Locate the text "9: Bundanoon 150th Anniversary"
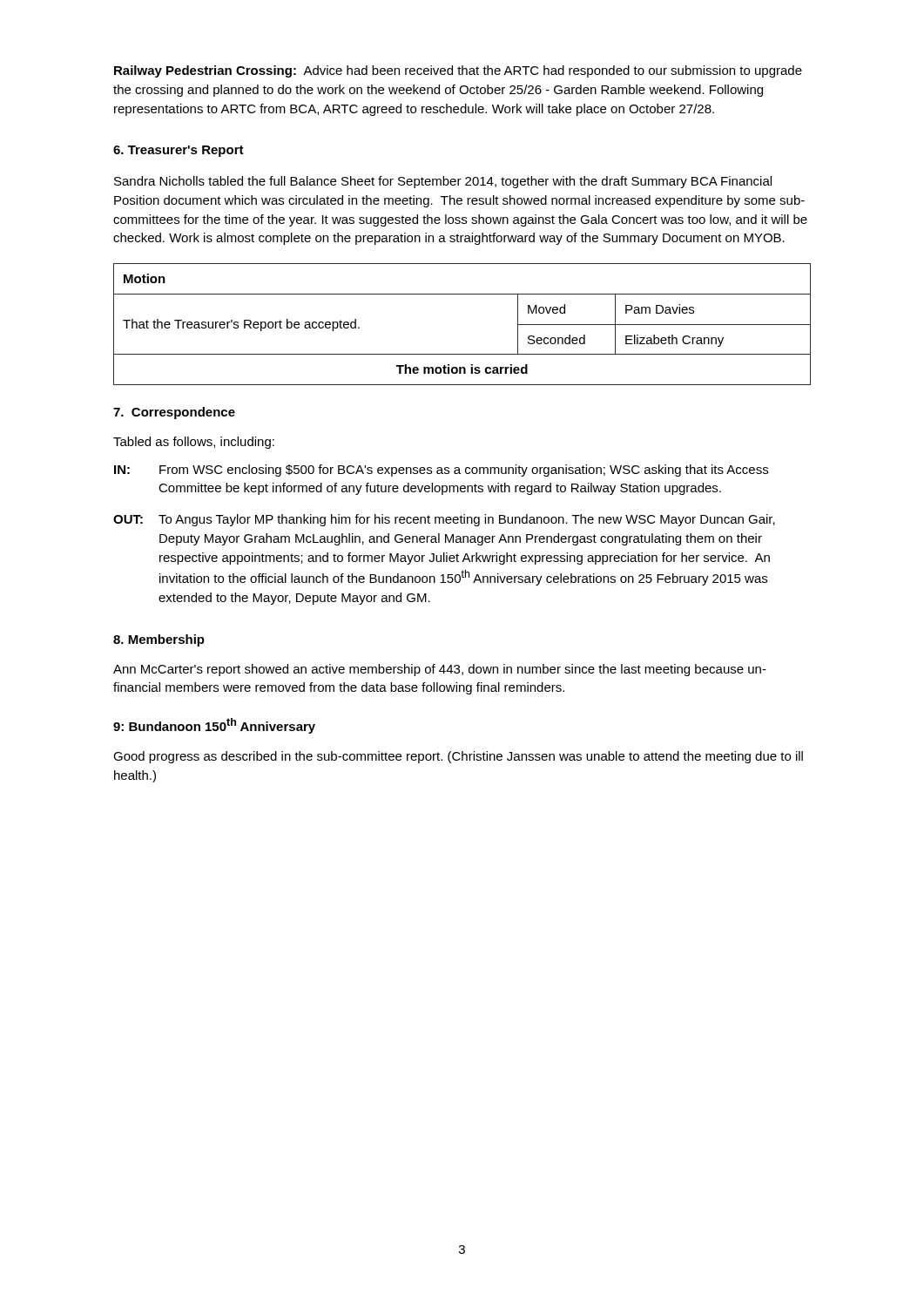 214,725
